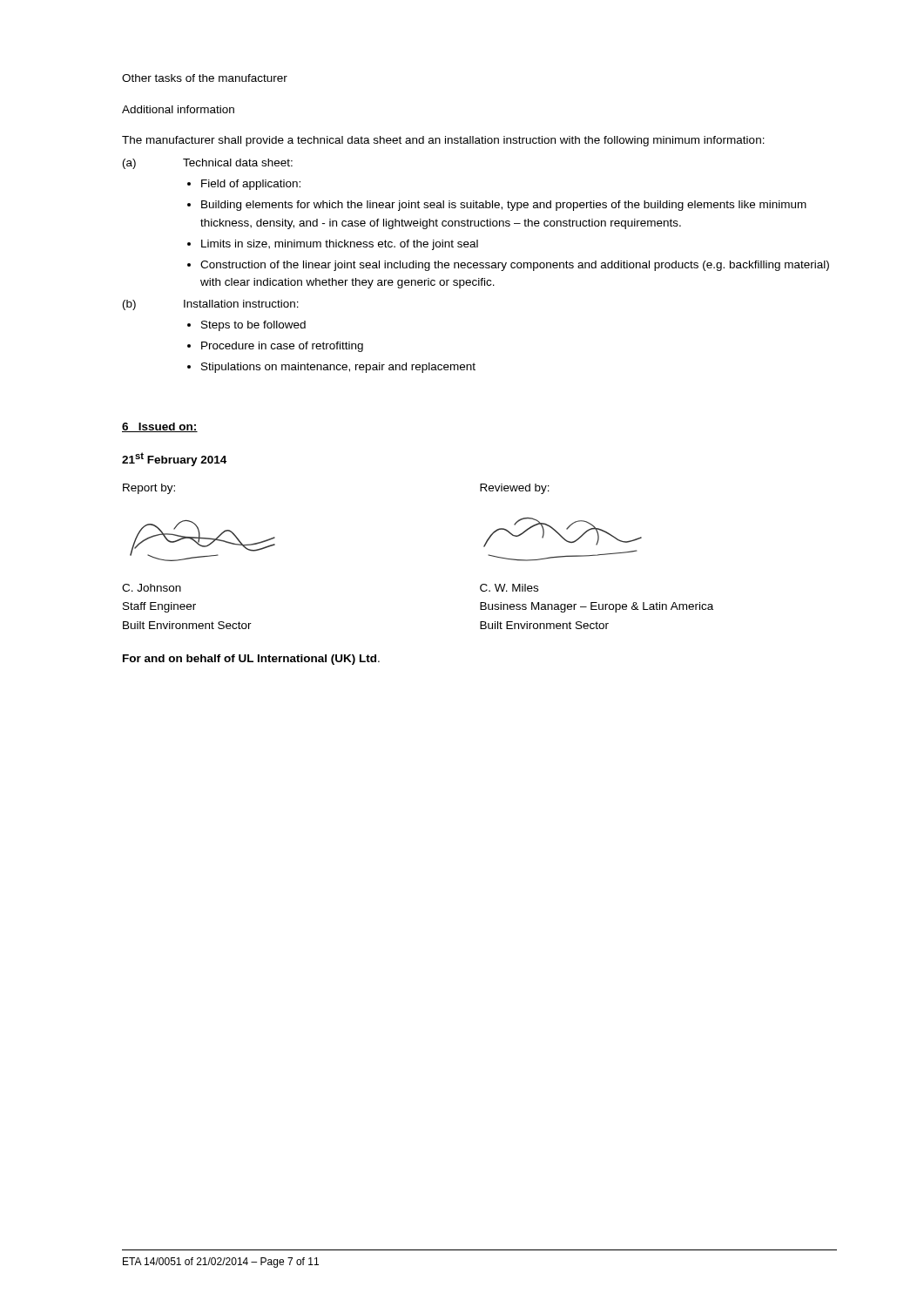The image size is (924, 1307).
Task: Select the region starting "Building elements for which"
Action: (x=504, y=213)
